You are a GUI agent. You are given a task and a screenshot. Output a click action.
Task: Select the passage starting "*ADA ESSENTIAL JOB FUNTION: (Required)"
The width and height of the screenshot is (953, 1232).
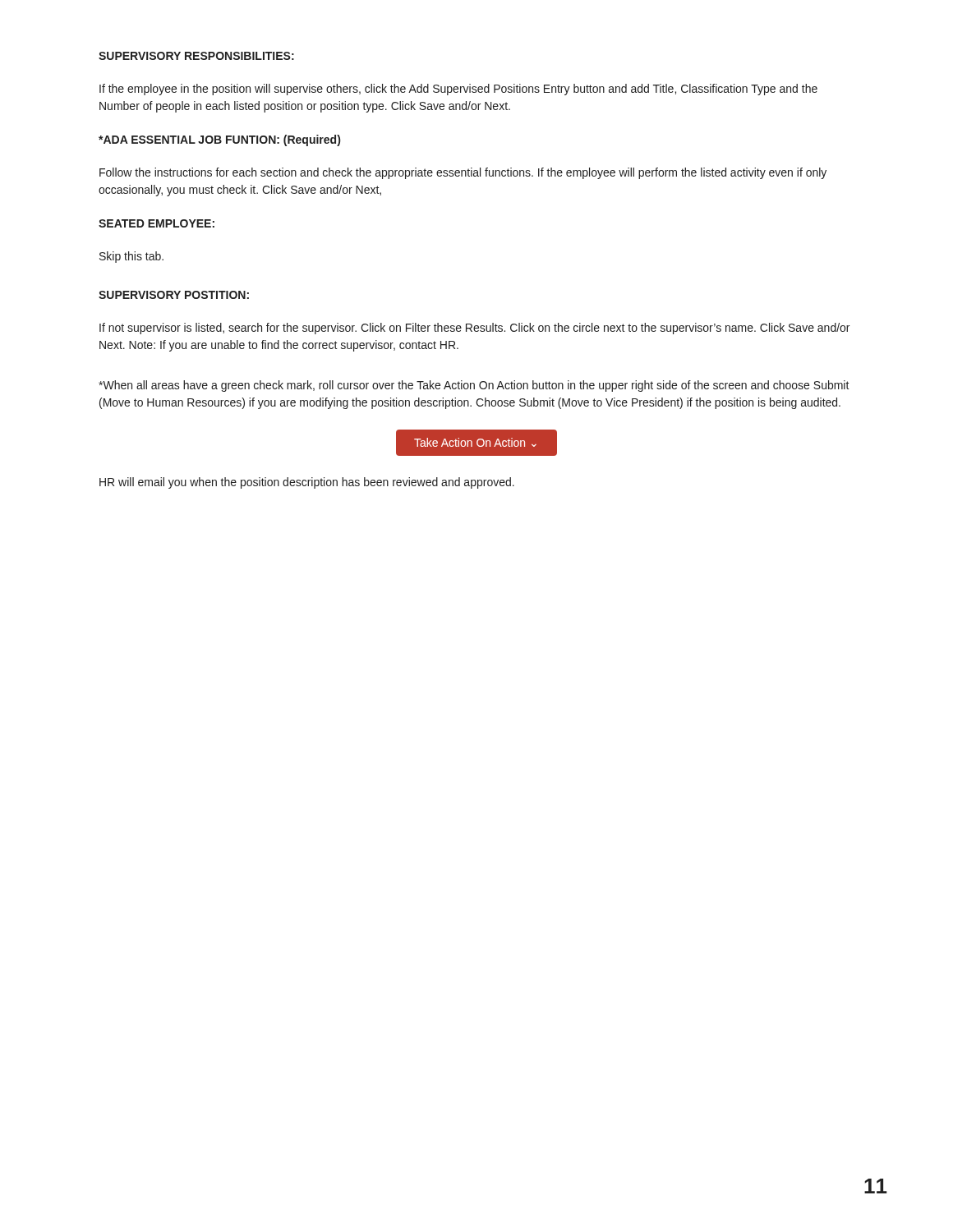220,140
